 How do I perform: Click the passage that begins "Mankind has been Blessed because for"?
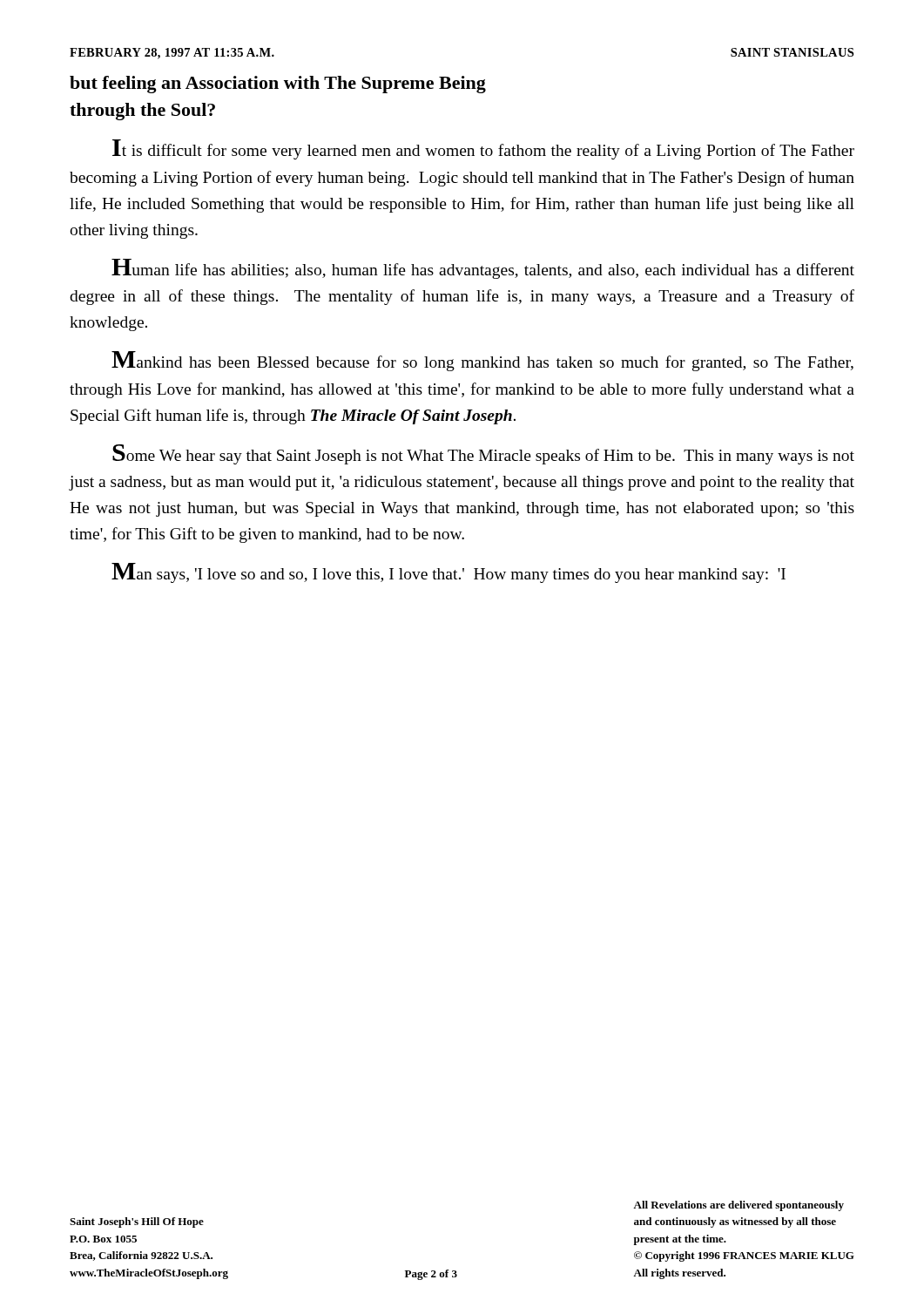pos(462,387)
